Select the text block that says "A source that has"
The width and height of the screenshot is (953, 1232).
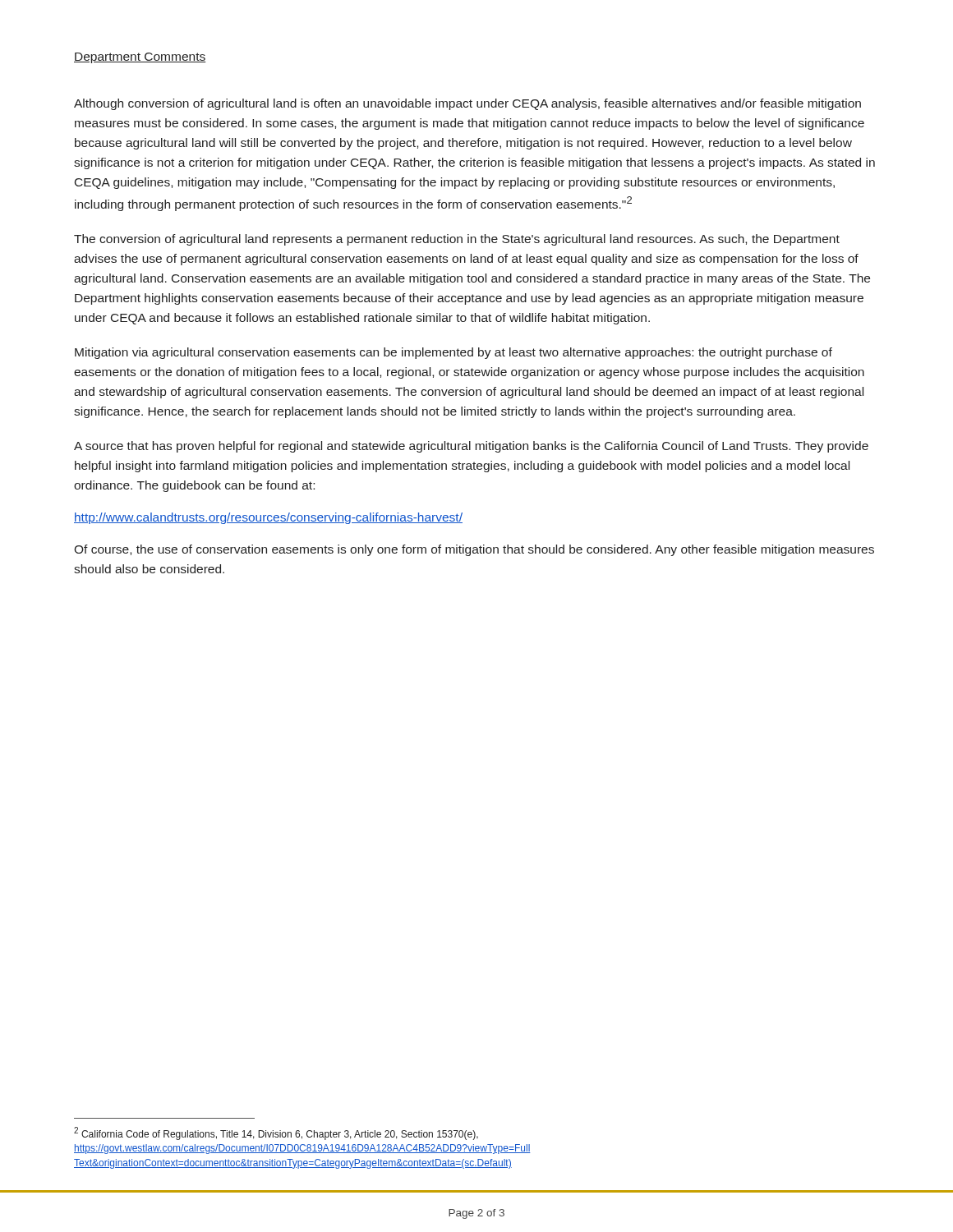[x=471, y=466]
